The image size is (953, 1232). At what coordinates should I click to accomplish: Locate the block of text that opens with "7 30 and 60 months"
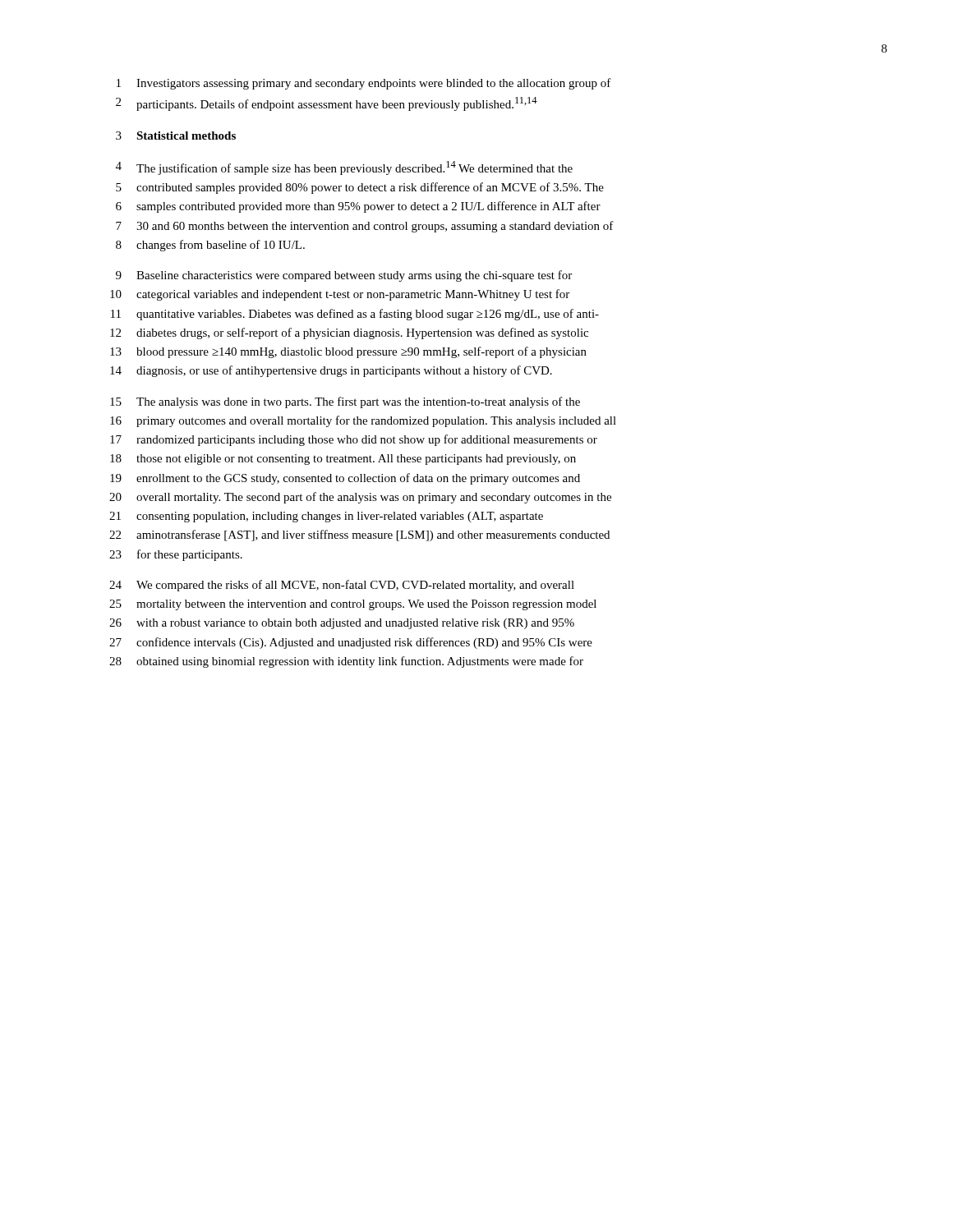[489, 226]
